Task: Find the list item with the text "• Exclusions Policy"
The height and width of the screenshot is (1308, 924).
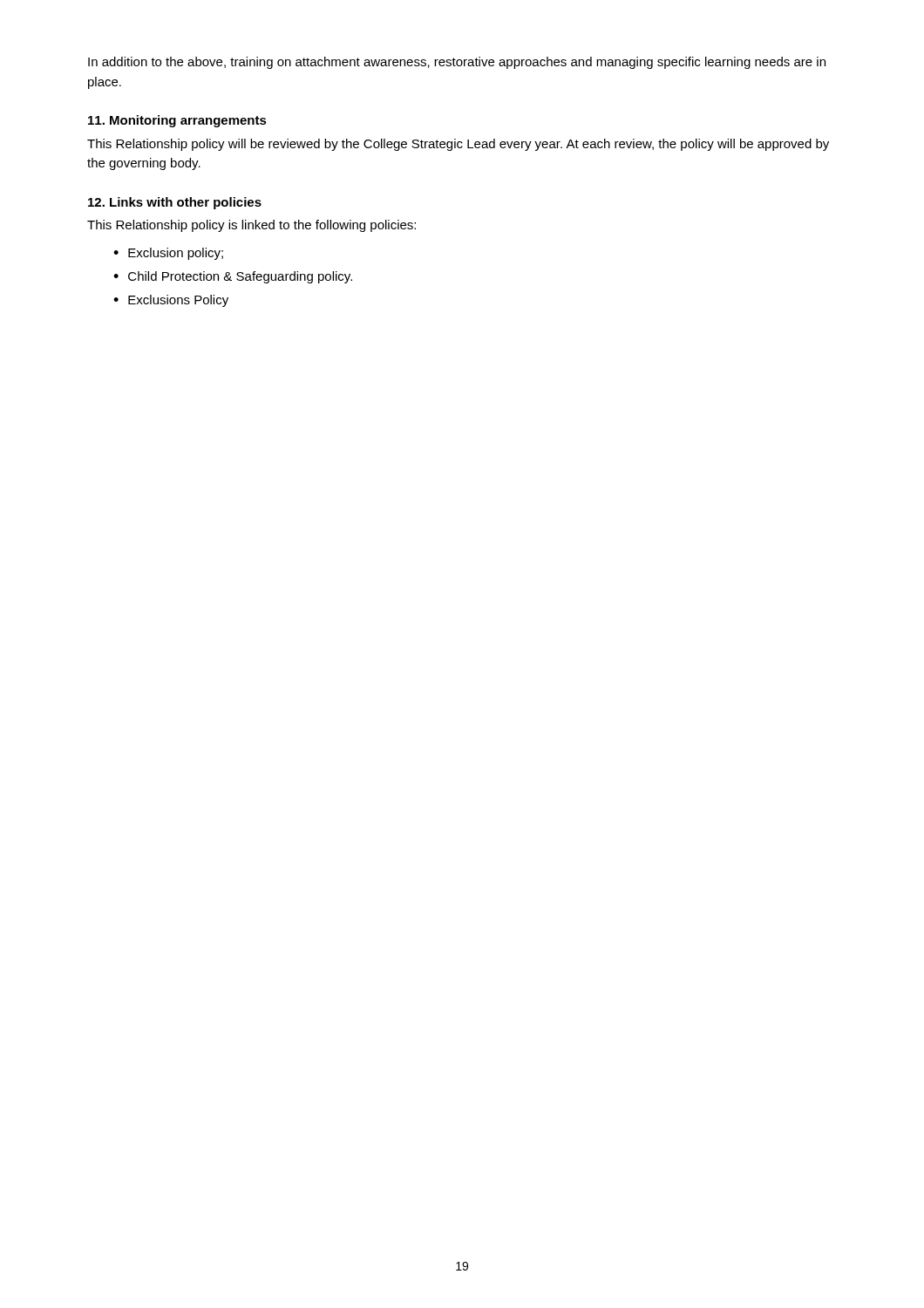Action: (171, 300)
